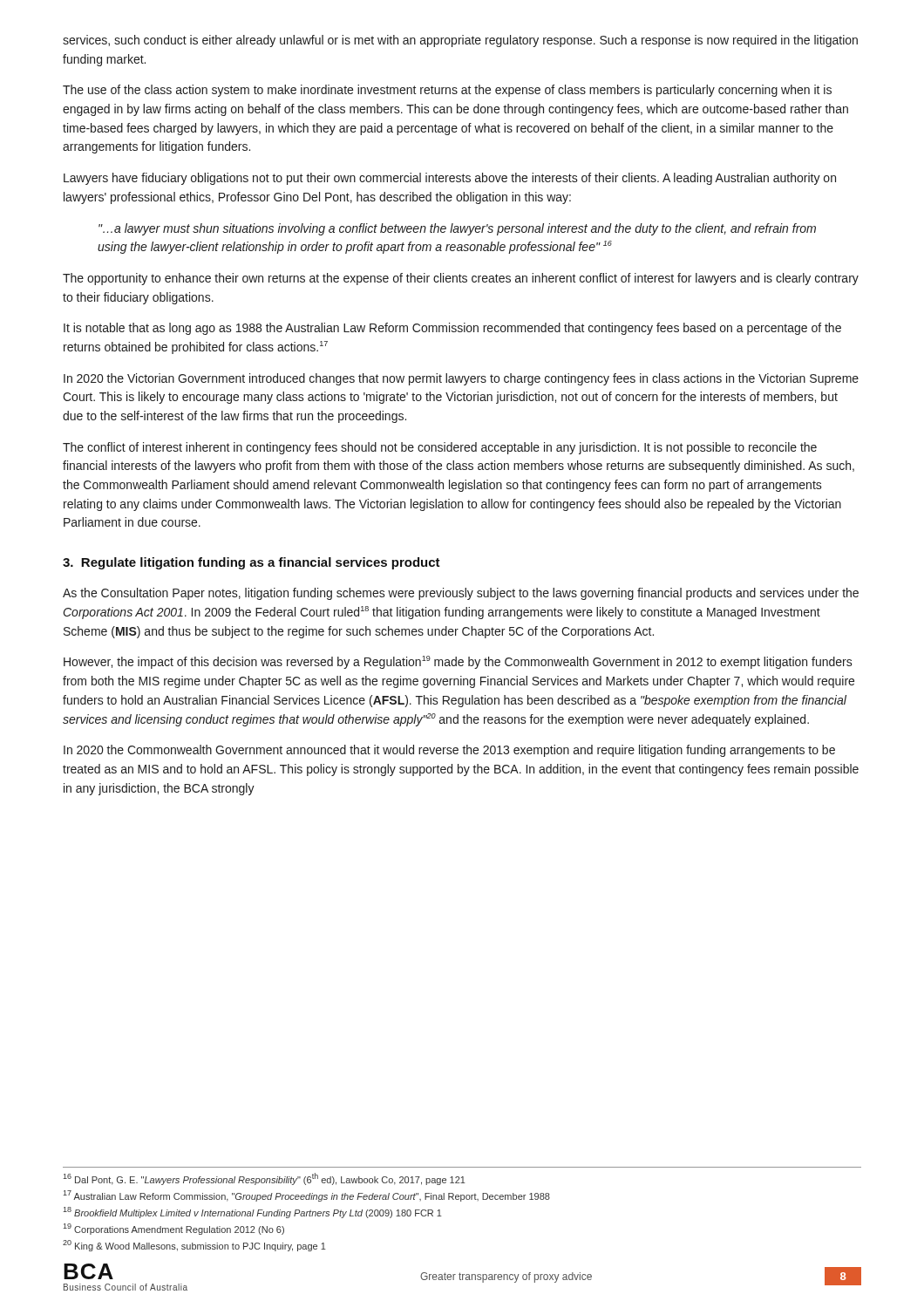
Task: Select the text block with the text "Lawyers have fiduciary obligations not to"
Action: (462, 188)
